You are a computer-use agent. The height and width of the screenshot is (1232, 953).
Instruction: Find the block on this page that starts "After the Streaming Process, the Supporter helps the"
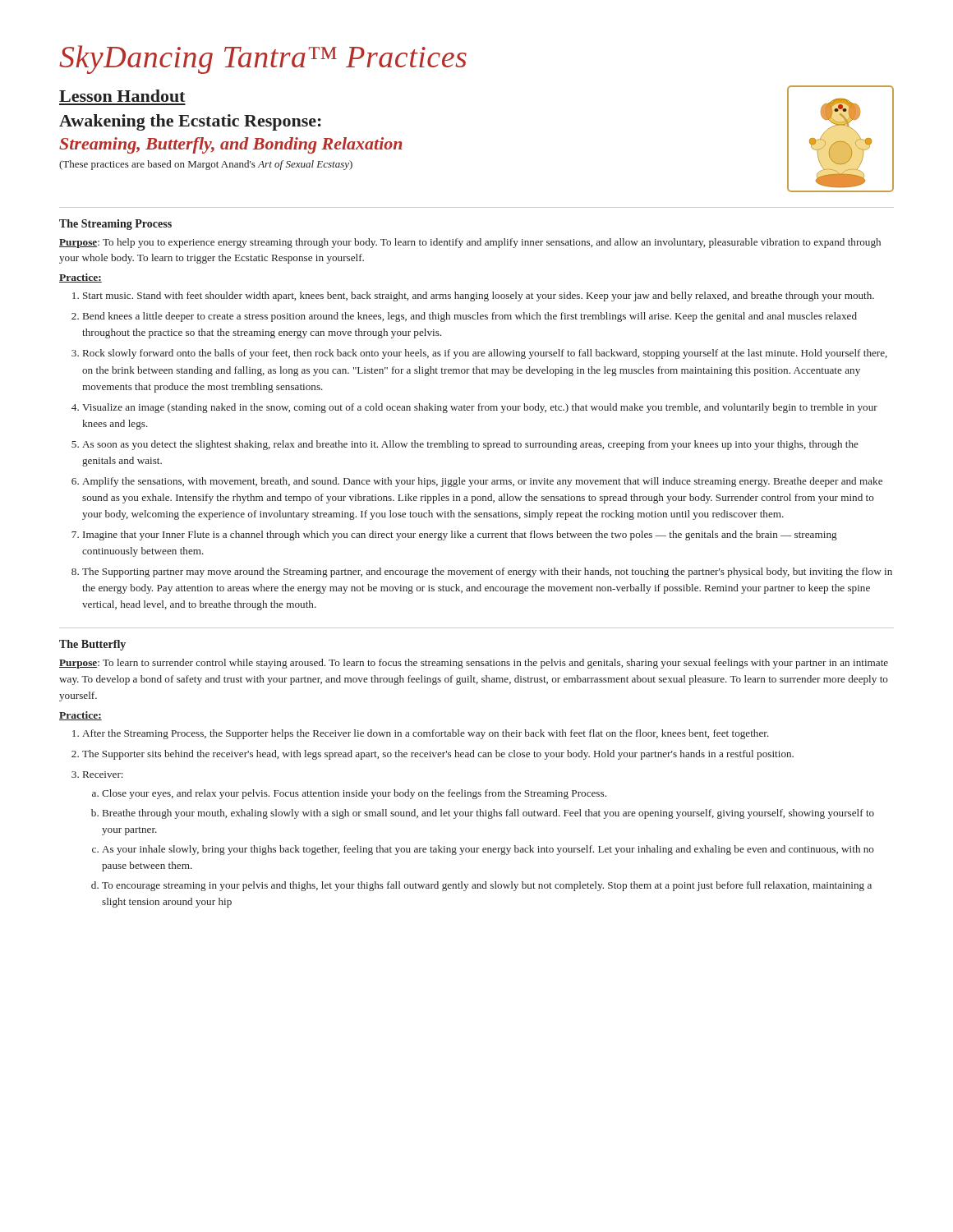[x=426, y=733]
